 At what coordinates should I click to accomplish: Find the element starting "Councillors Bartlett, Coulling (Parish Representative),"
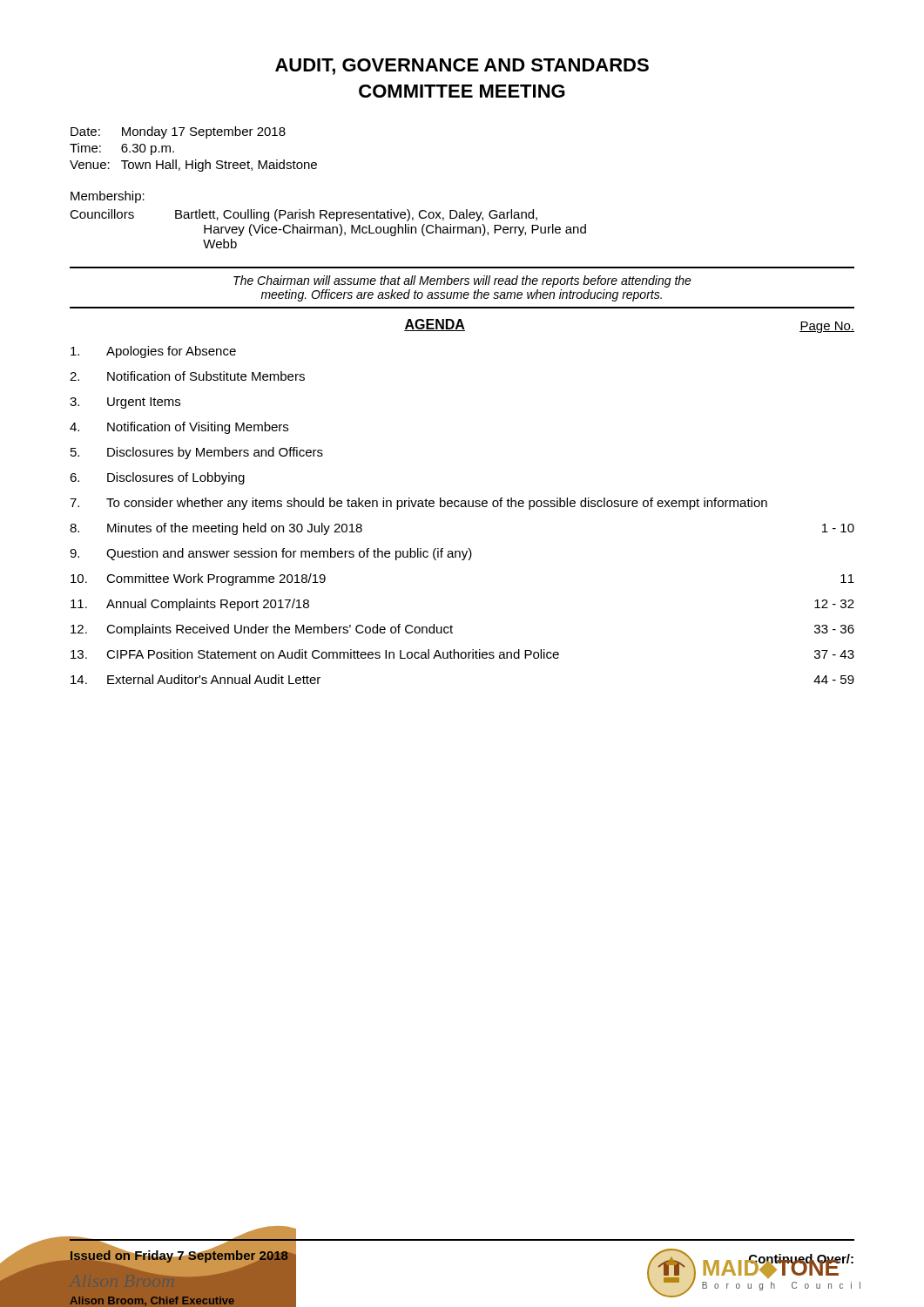[x=462, y=229]
